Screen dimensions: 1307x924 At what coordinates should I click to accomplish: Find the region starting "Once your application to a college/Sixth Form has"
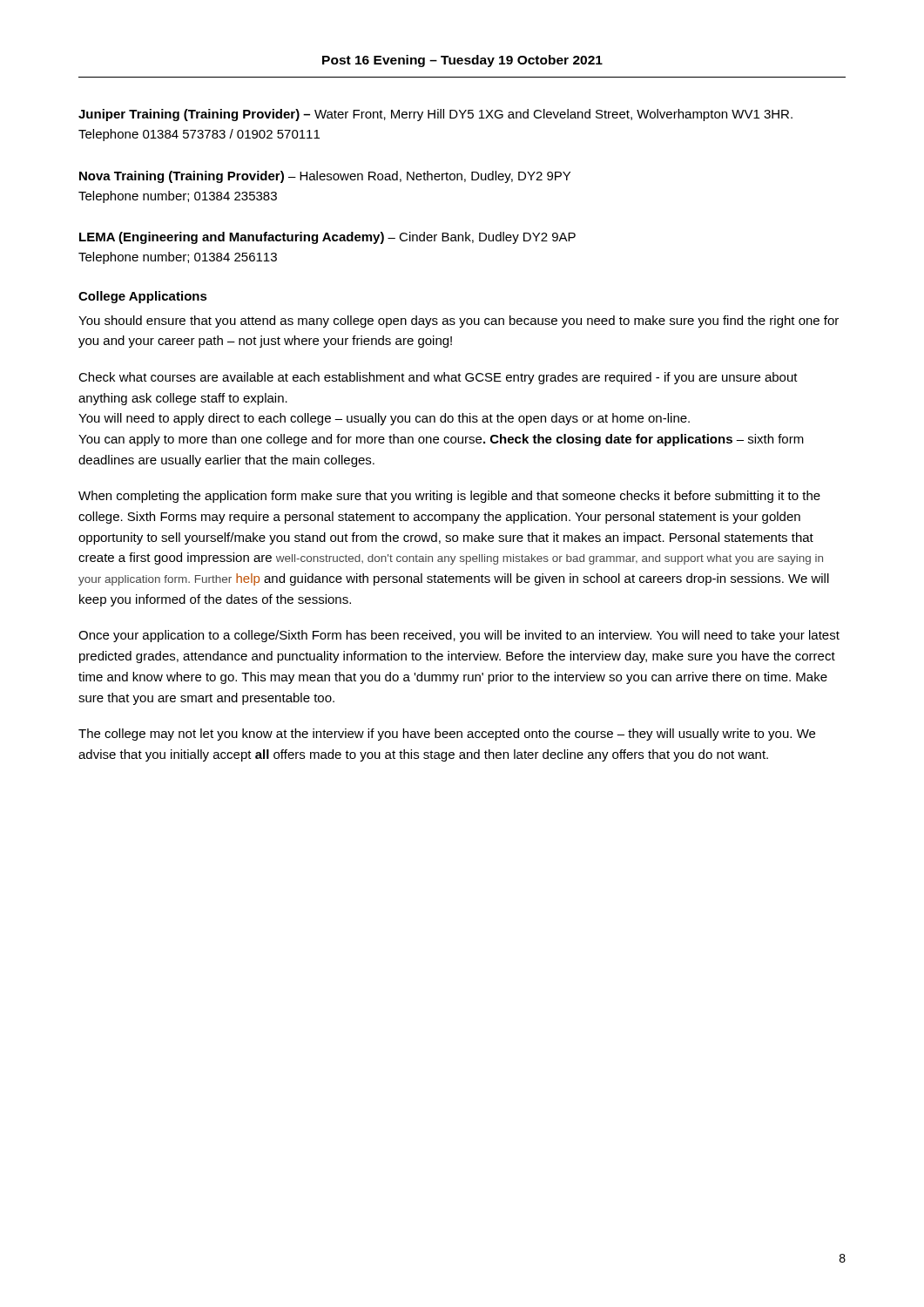point(459,666)
